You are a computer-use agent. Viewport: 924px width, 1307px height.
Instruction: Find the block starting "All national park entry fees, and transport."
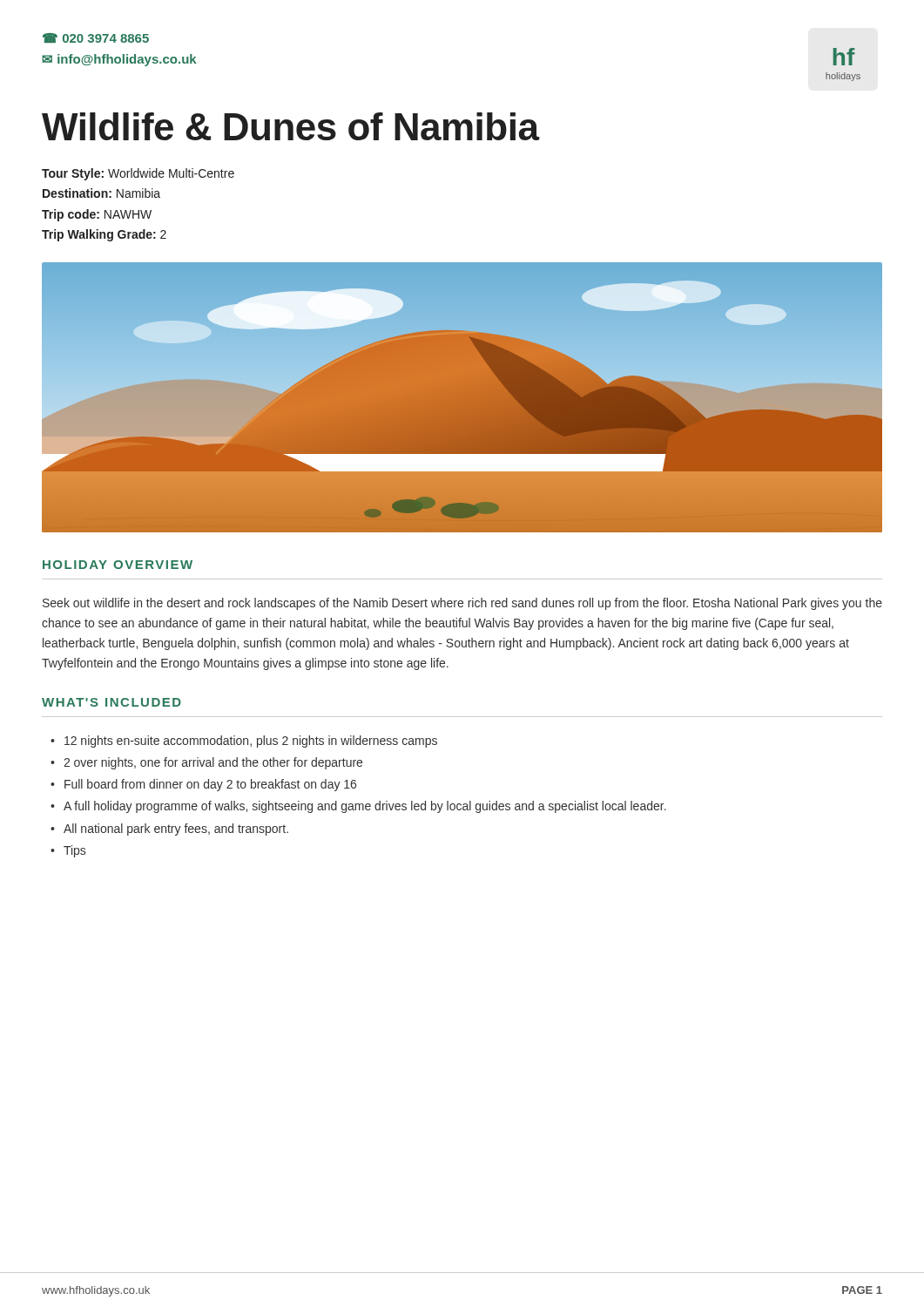[176, 828]
